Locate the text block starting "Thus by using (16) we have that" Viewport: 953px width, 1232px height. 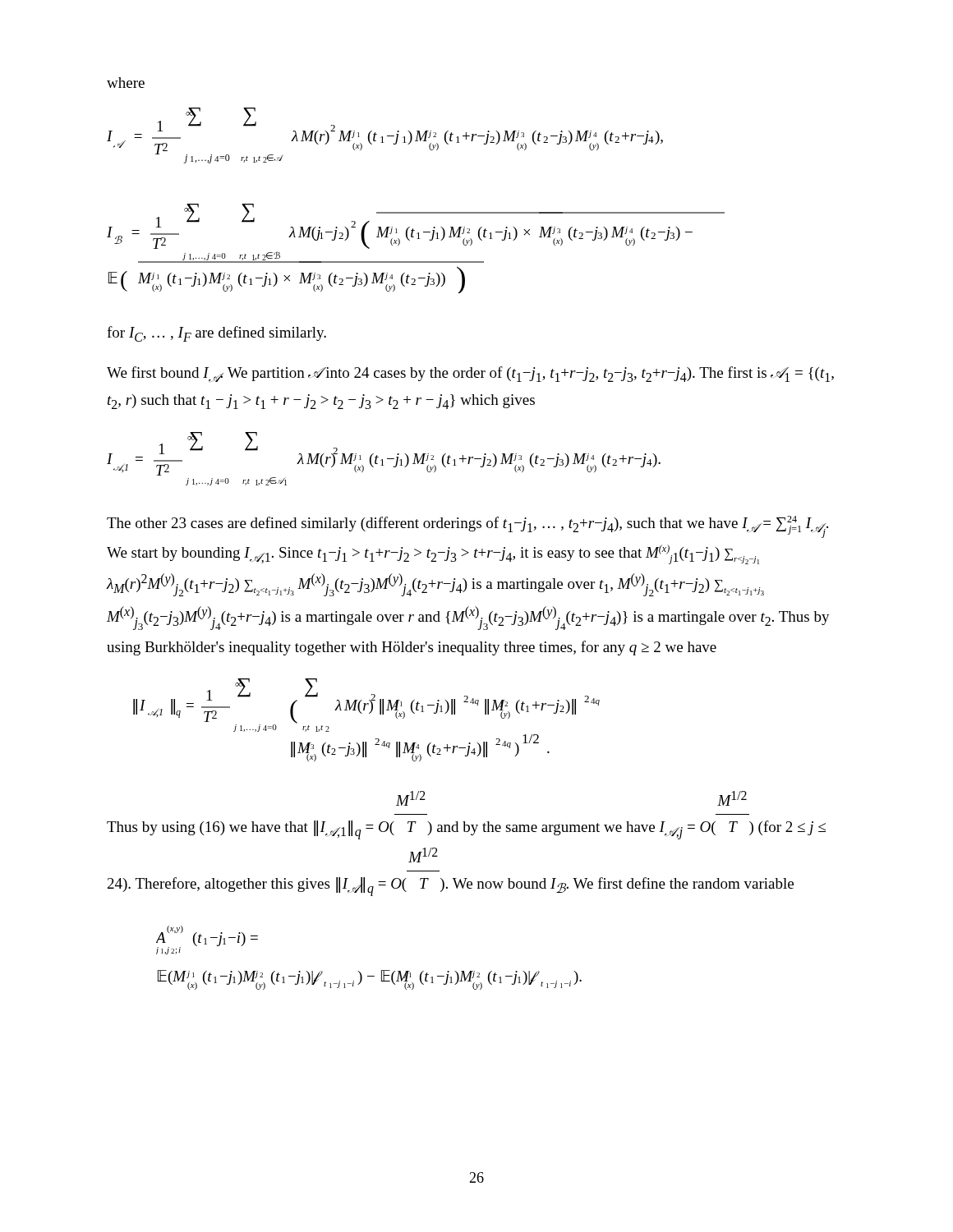pos(467,841)
